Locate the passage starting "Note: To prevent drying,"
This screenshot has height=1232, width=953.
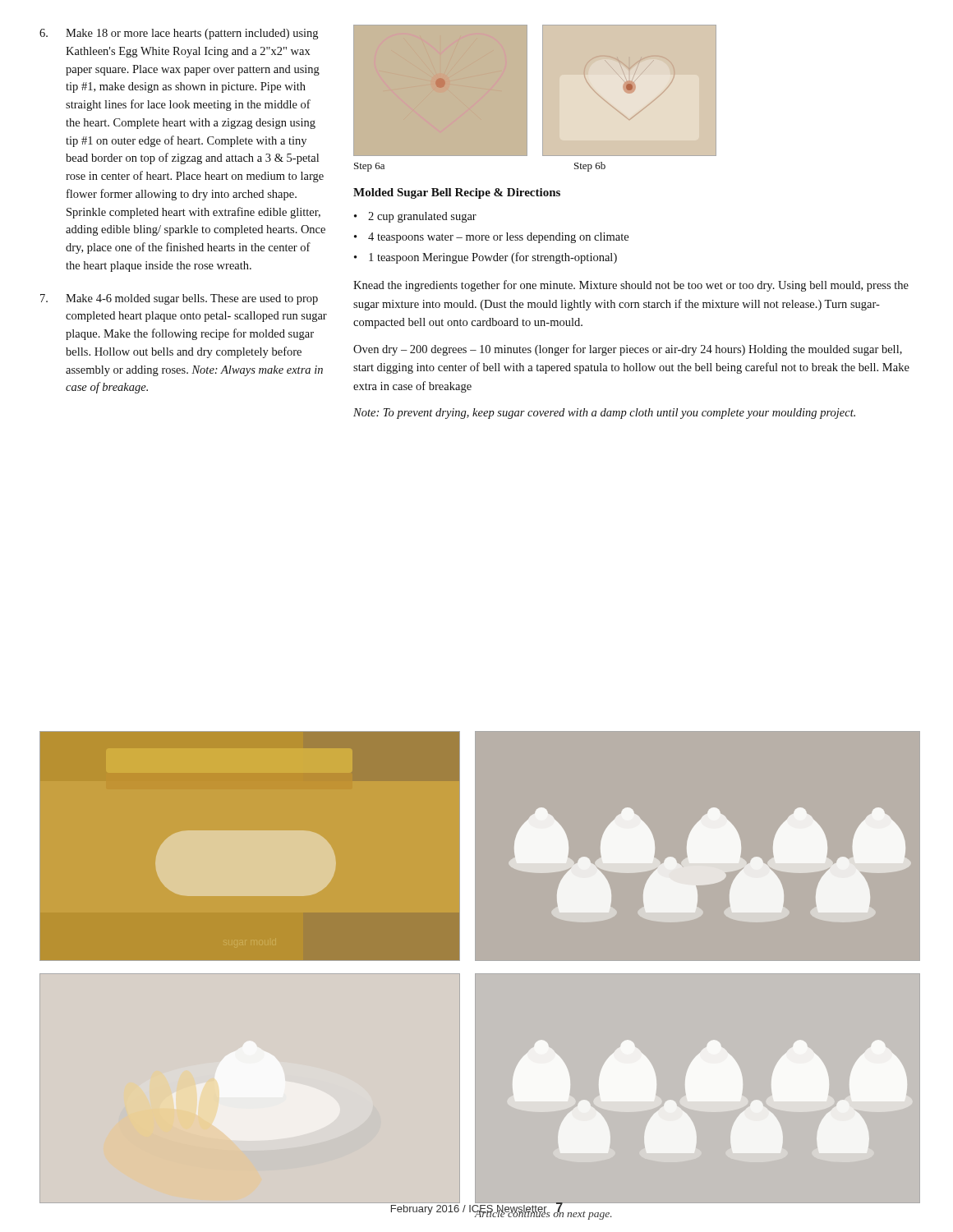(605, 412)
